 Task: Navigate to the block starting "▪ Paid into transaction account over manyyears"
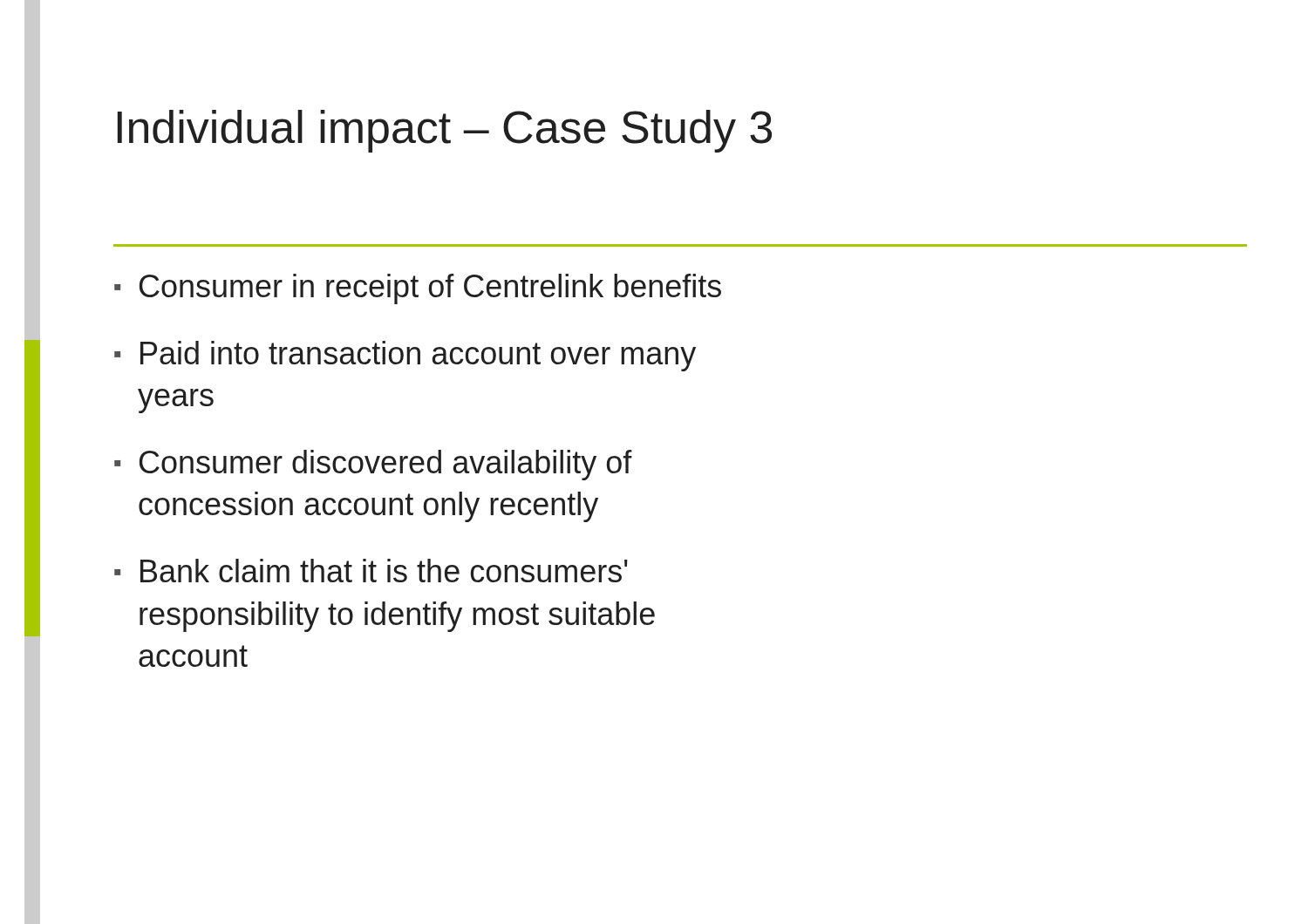coord(405,375)
